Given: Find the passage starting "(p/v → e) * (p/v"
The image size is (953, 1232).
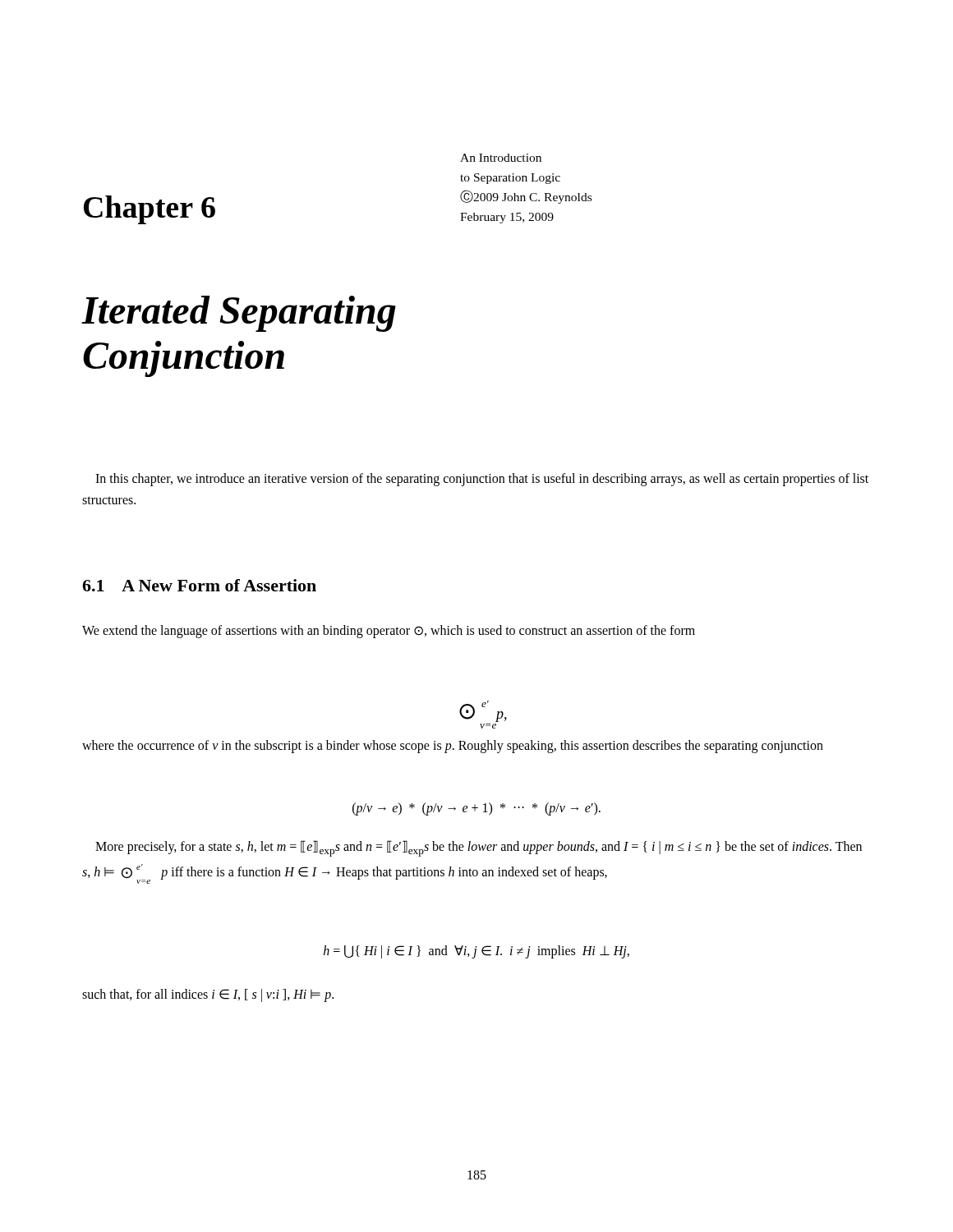Looking at the screenshot, I should (x=476, y=808).
